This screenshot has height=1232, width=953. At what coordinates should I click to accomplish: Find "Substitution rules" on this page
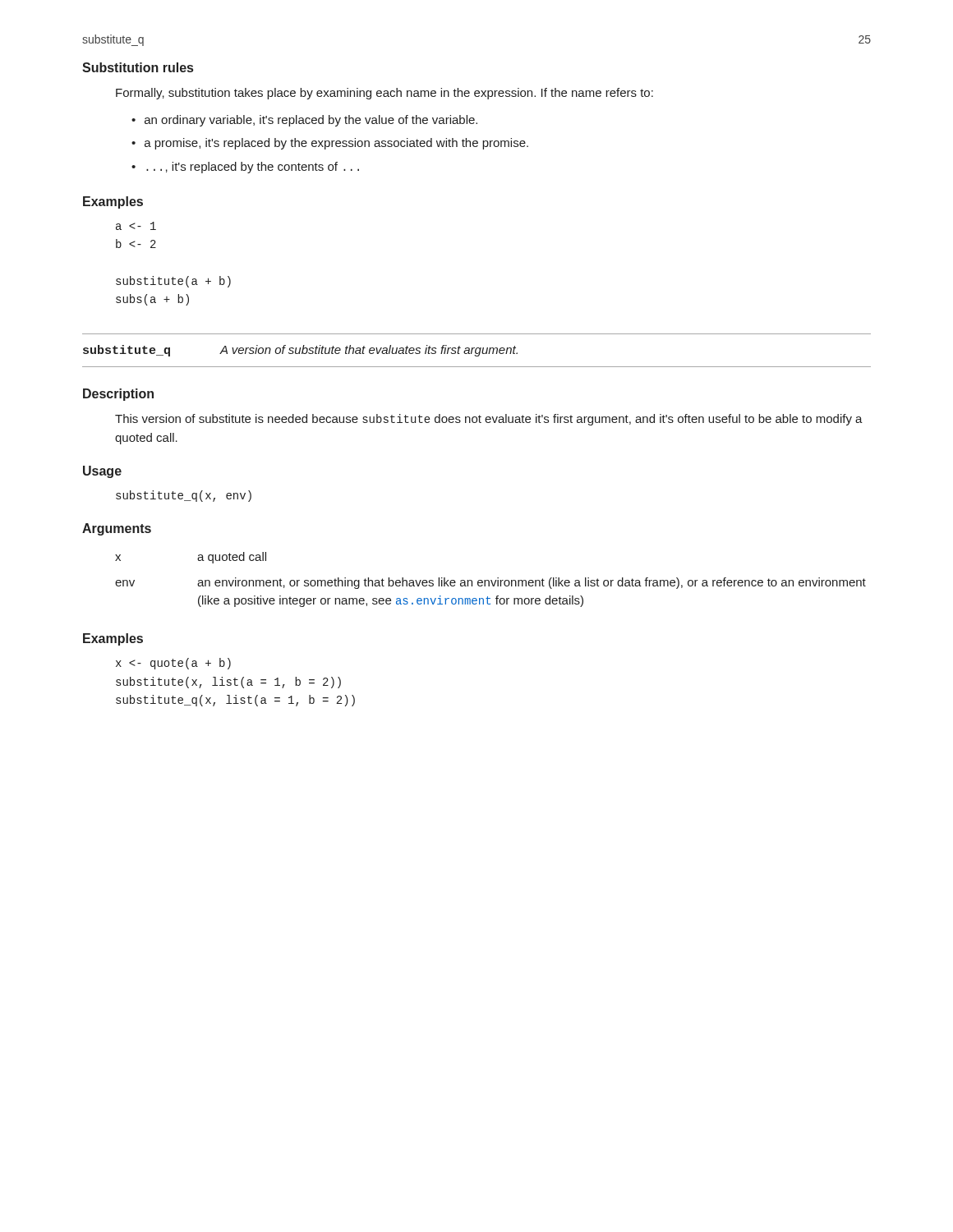coord(138,68)
